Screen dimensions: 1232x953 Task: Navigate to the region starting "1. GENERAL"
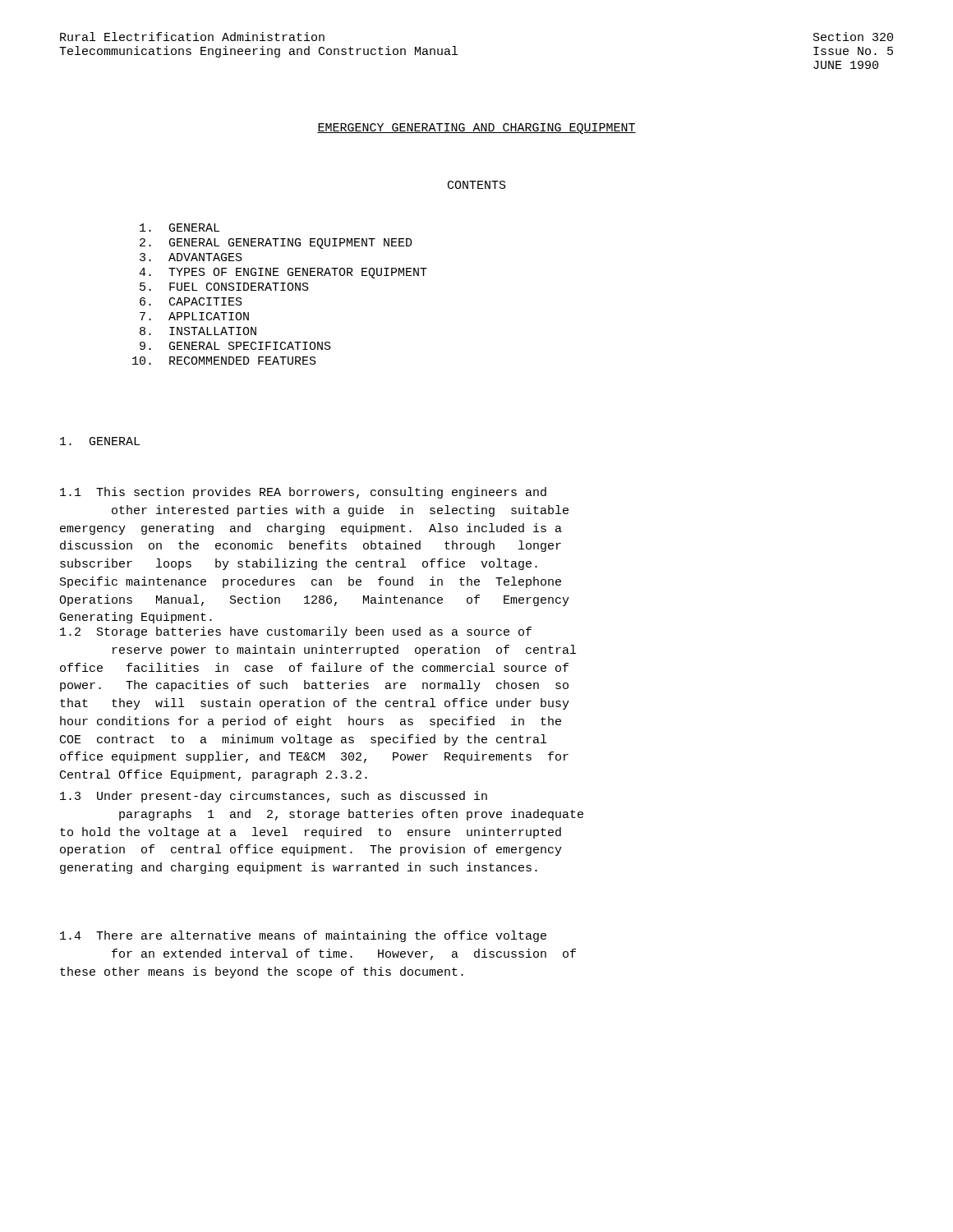[100, 442]
